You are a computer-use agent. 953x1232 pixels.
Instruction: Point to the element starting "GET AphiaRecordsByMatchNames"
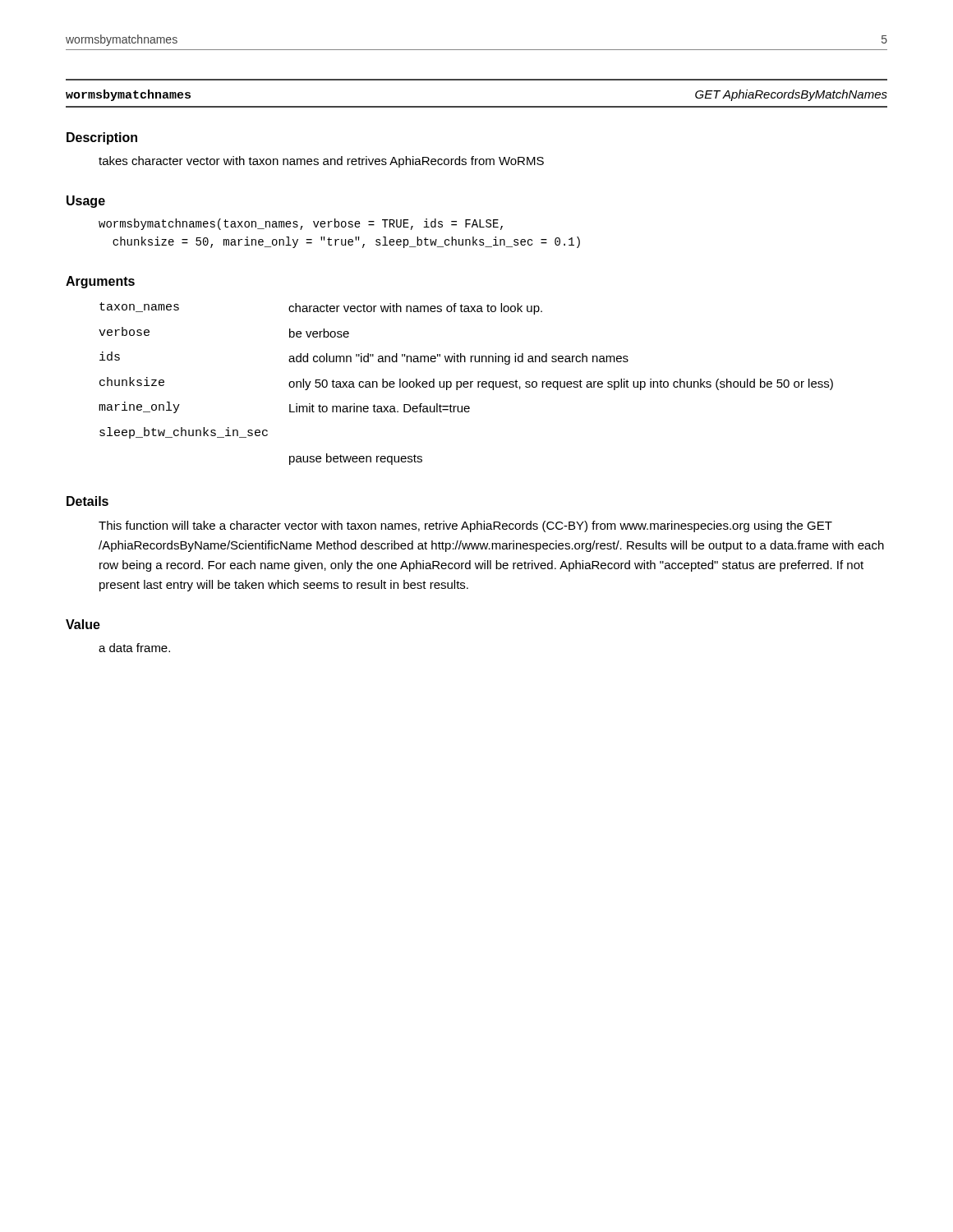[791, 94]
